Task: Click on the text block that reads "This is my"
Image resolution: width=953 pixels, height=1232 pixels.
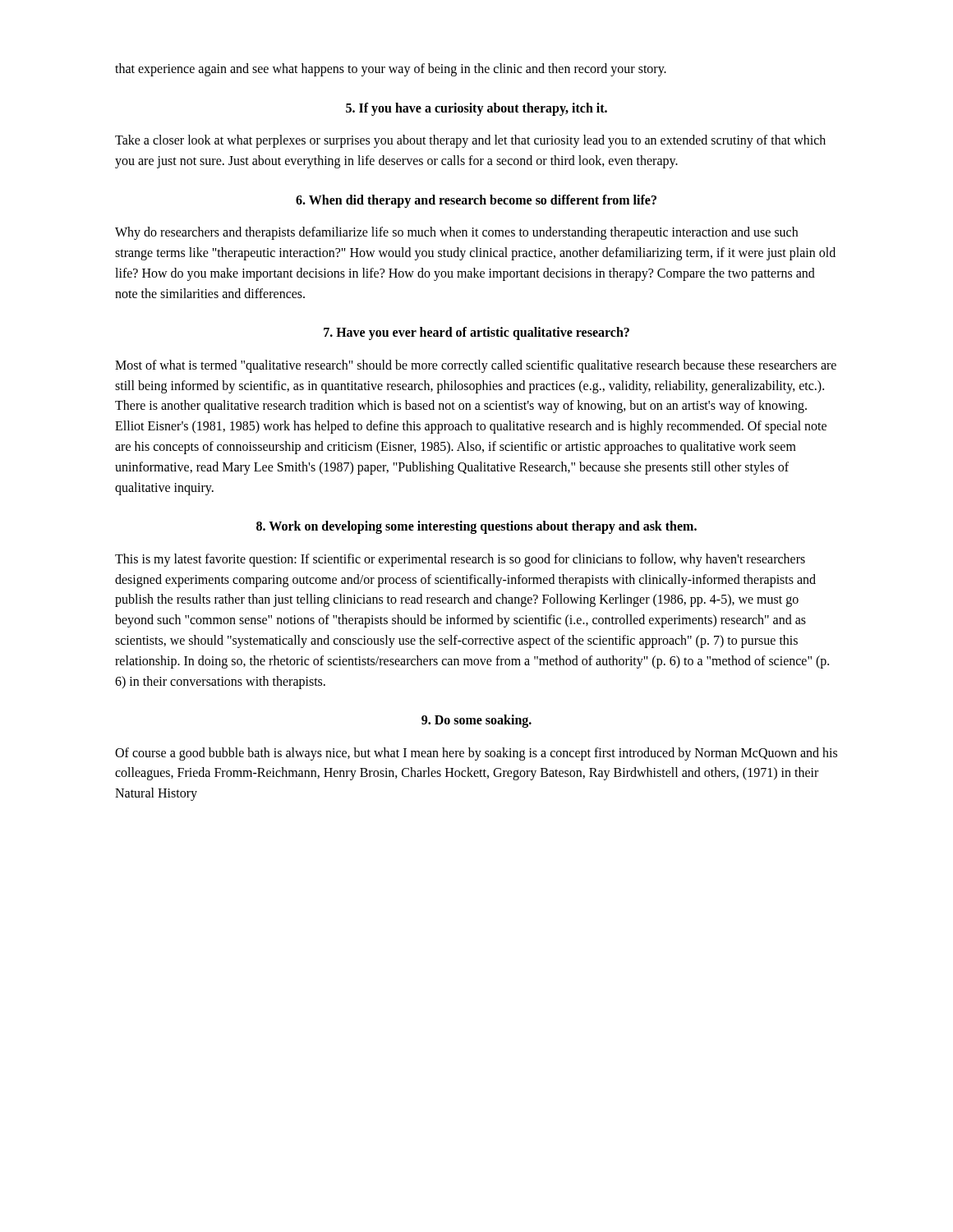Action: (x=476, y=620)
